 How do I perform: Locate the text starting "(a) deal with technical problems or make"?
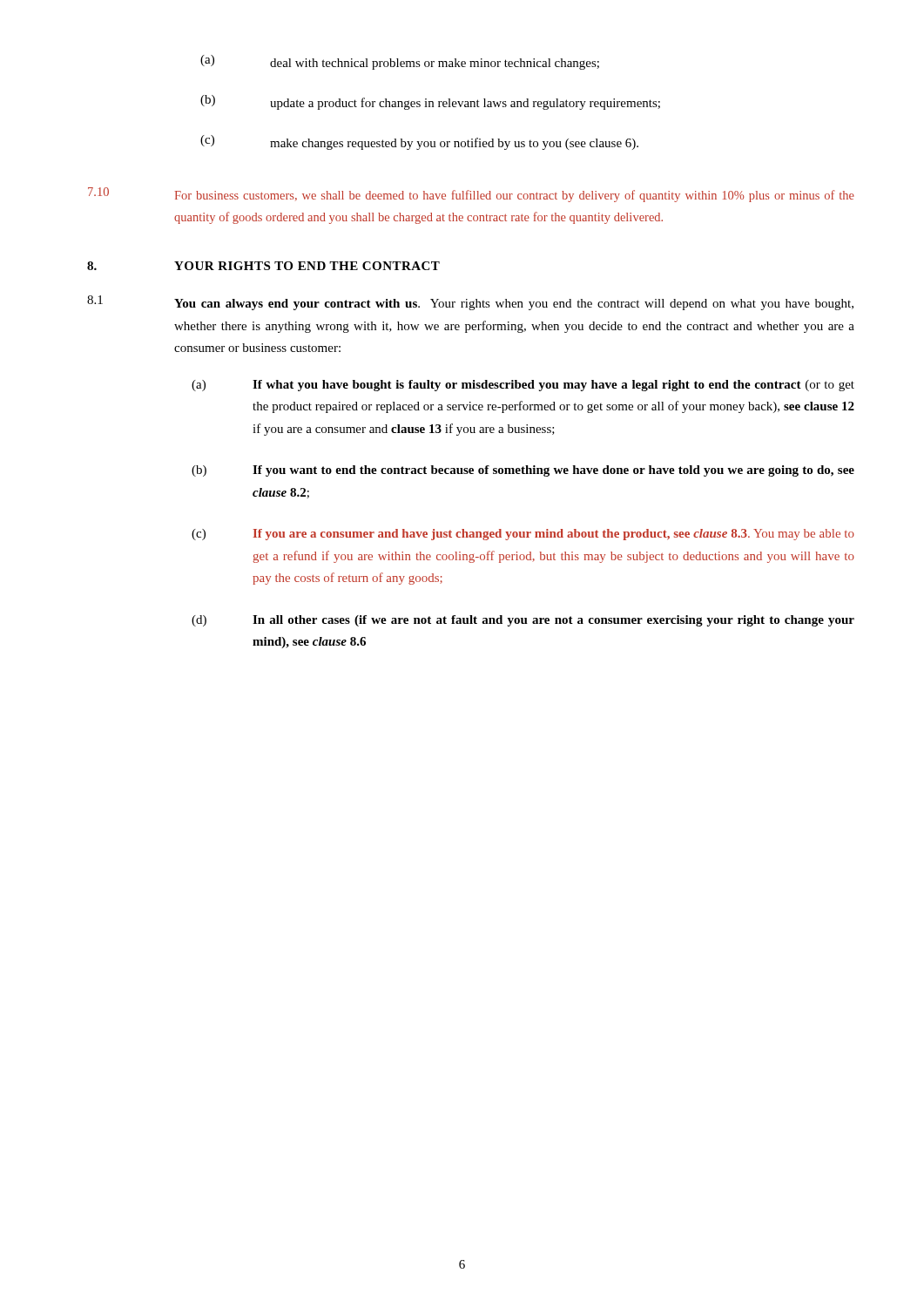click(x=471, y=63)
